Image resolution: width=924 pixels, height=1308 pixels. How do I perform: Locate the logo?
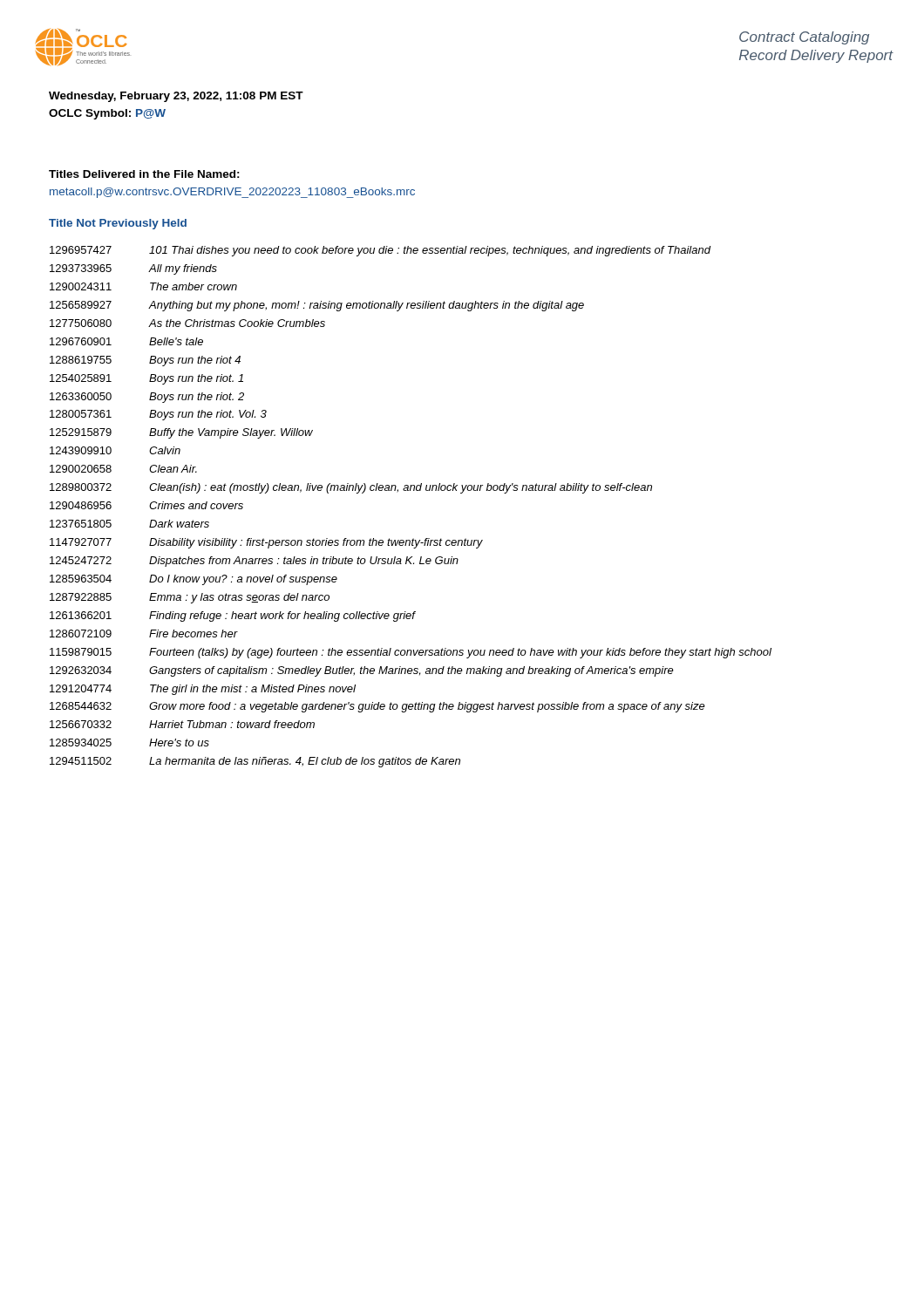click(x=110, y=48)
